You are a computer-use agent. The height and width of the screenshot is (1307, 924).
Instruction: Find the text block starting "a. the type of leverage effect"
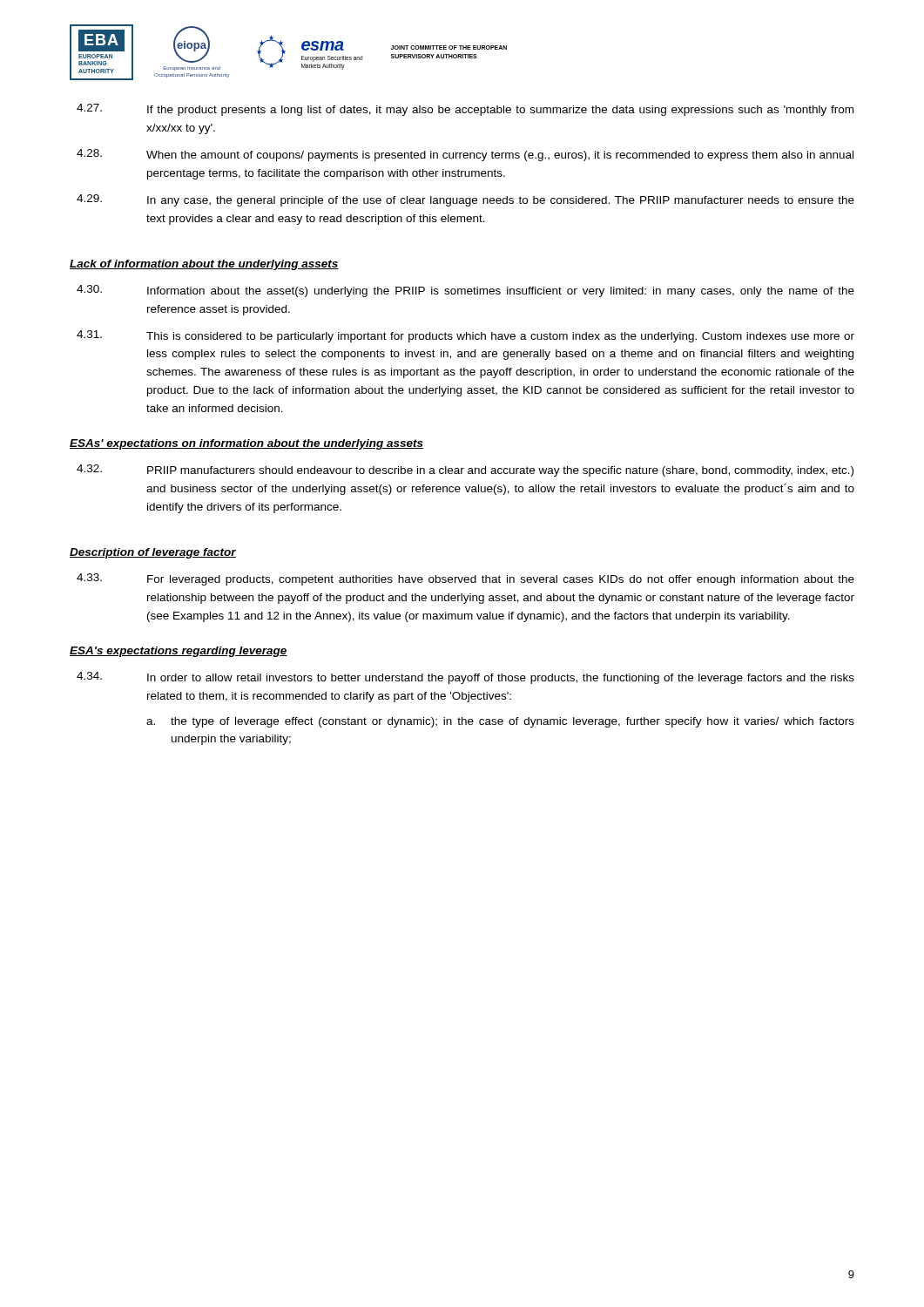500,731
